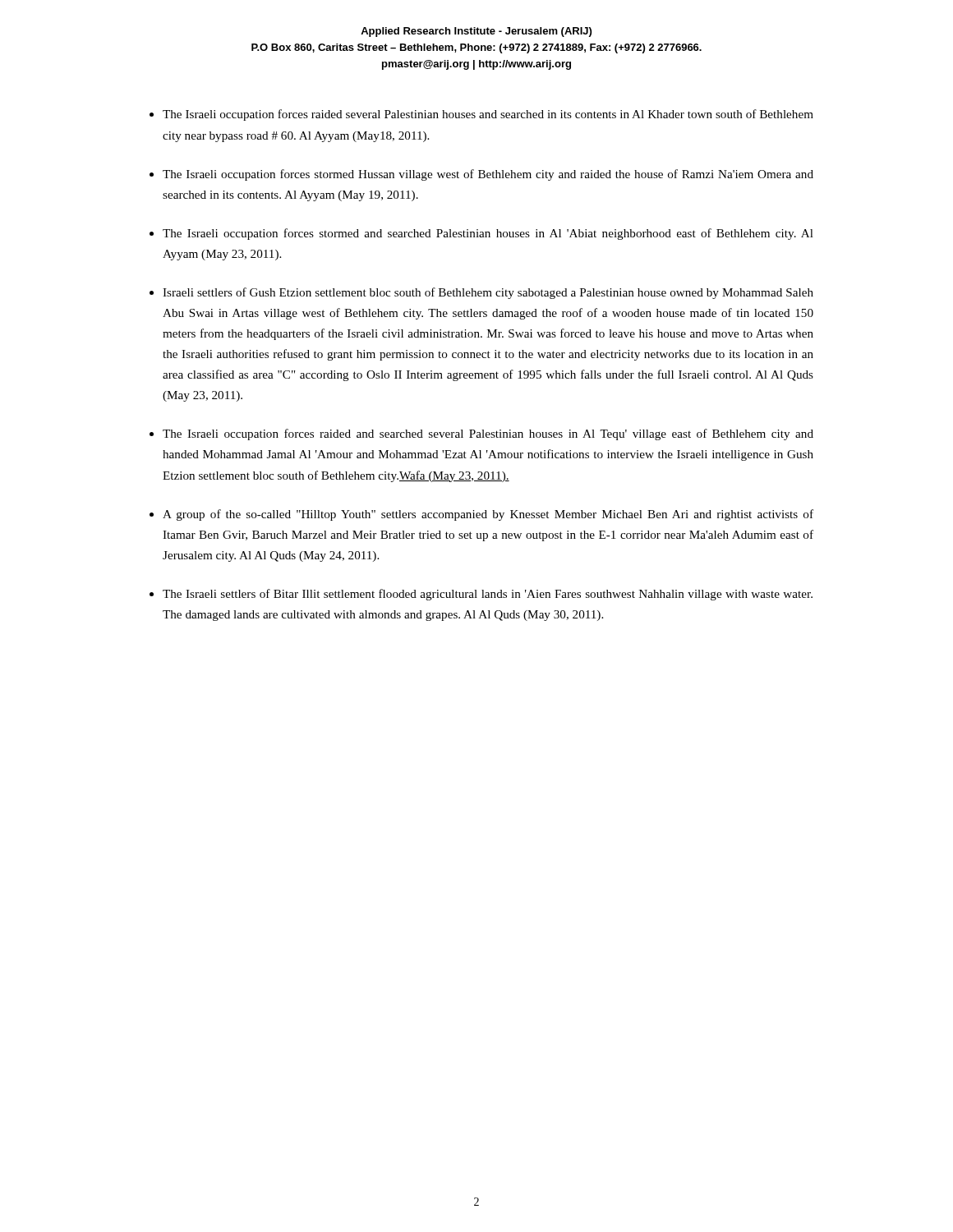Navigate to the text starting "The Israeli occupation forces stormed Hussan village"
The width and height of the screenshot is (953, 1232).
(x=488, y=184)
